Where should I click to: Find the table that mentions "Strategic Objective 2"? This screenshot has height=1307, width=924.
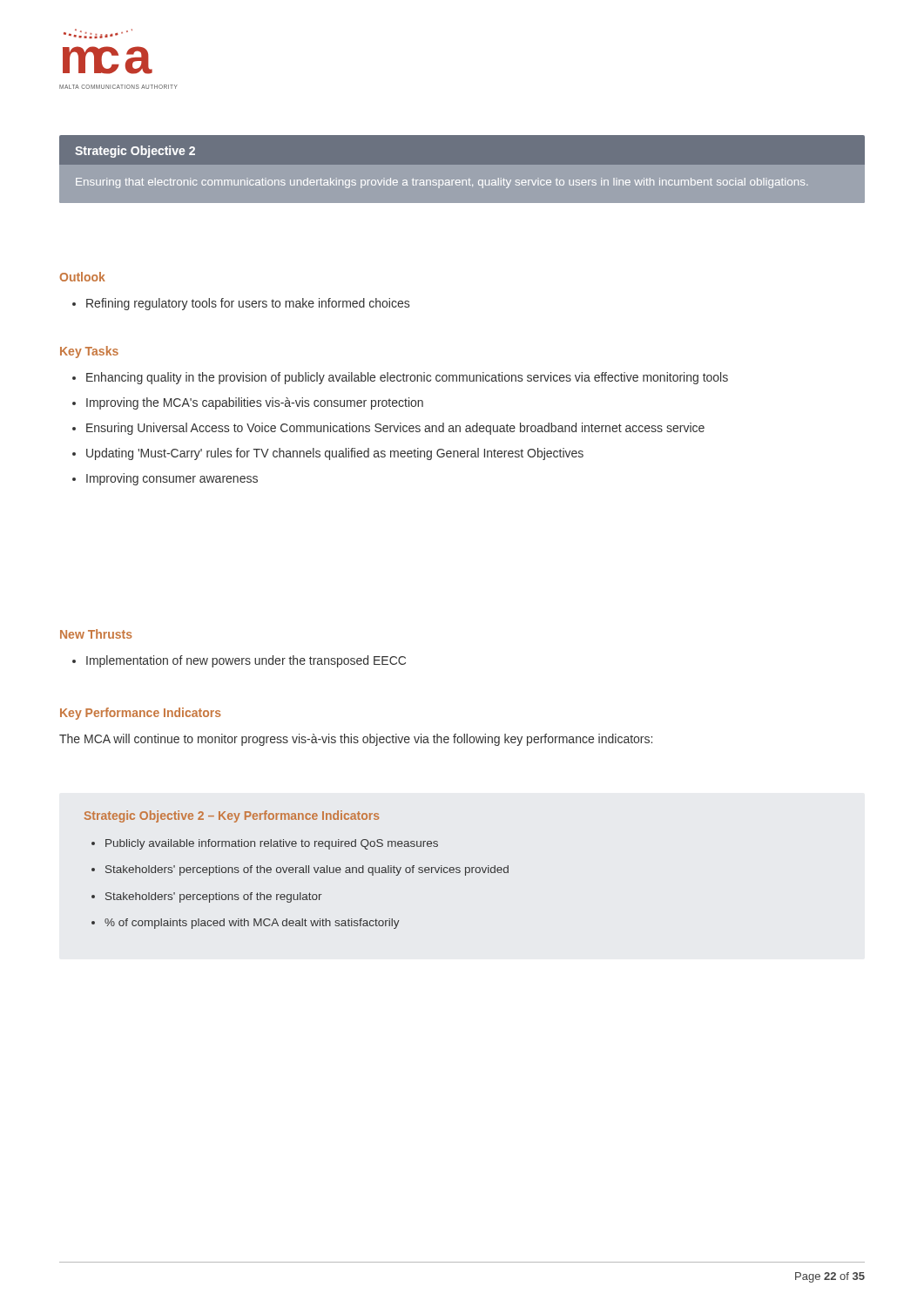(x=462, y=876)
